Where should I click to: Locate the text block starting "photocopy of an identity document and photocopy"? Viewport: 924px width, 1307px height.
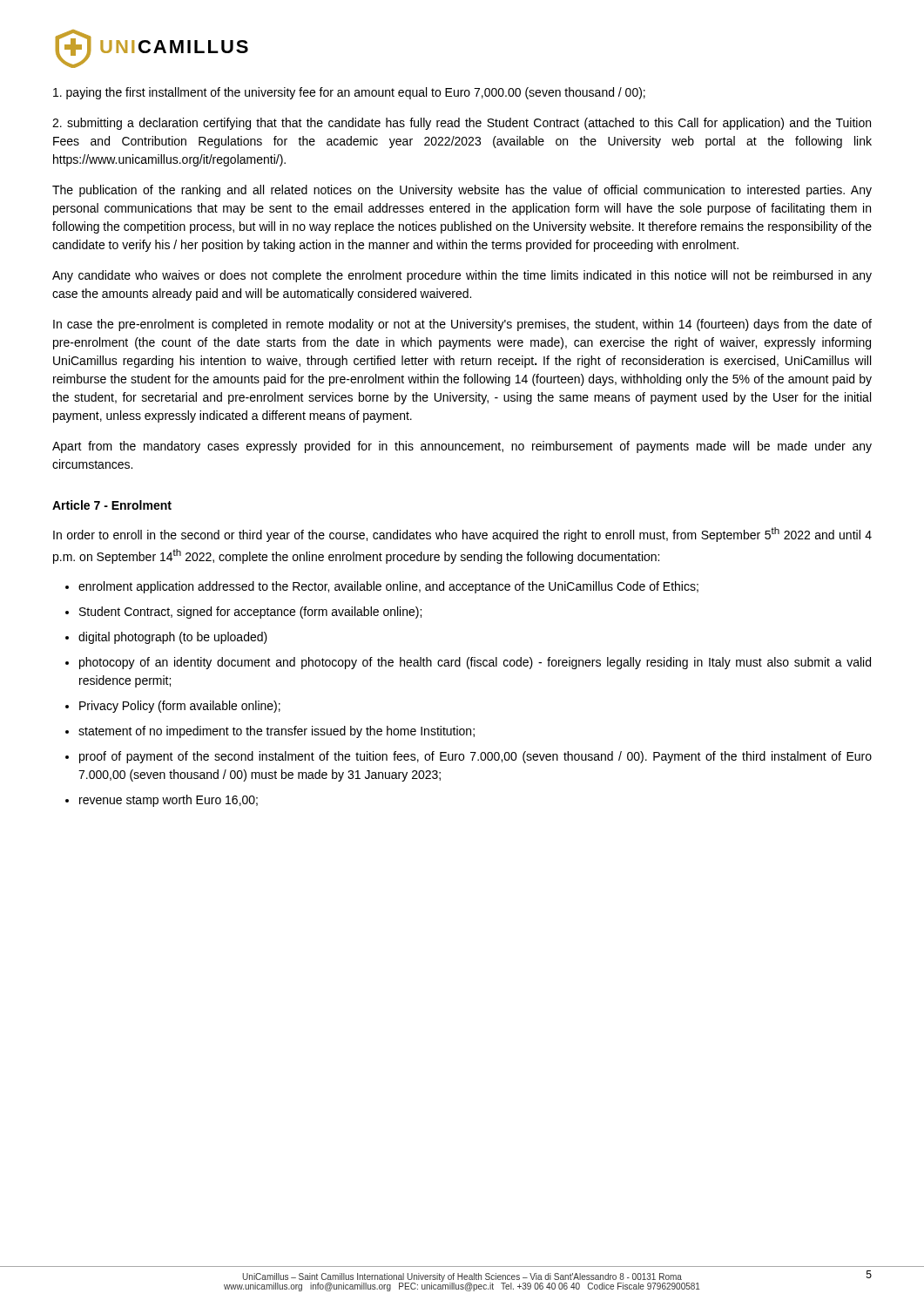(475, 672)
